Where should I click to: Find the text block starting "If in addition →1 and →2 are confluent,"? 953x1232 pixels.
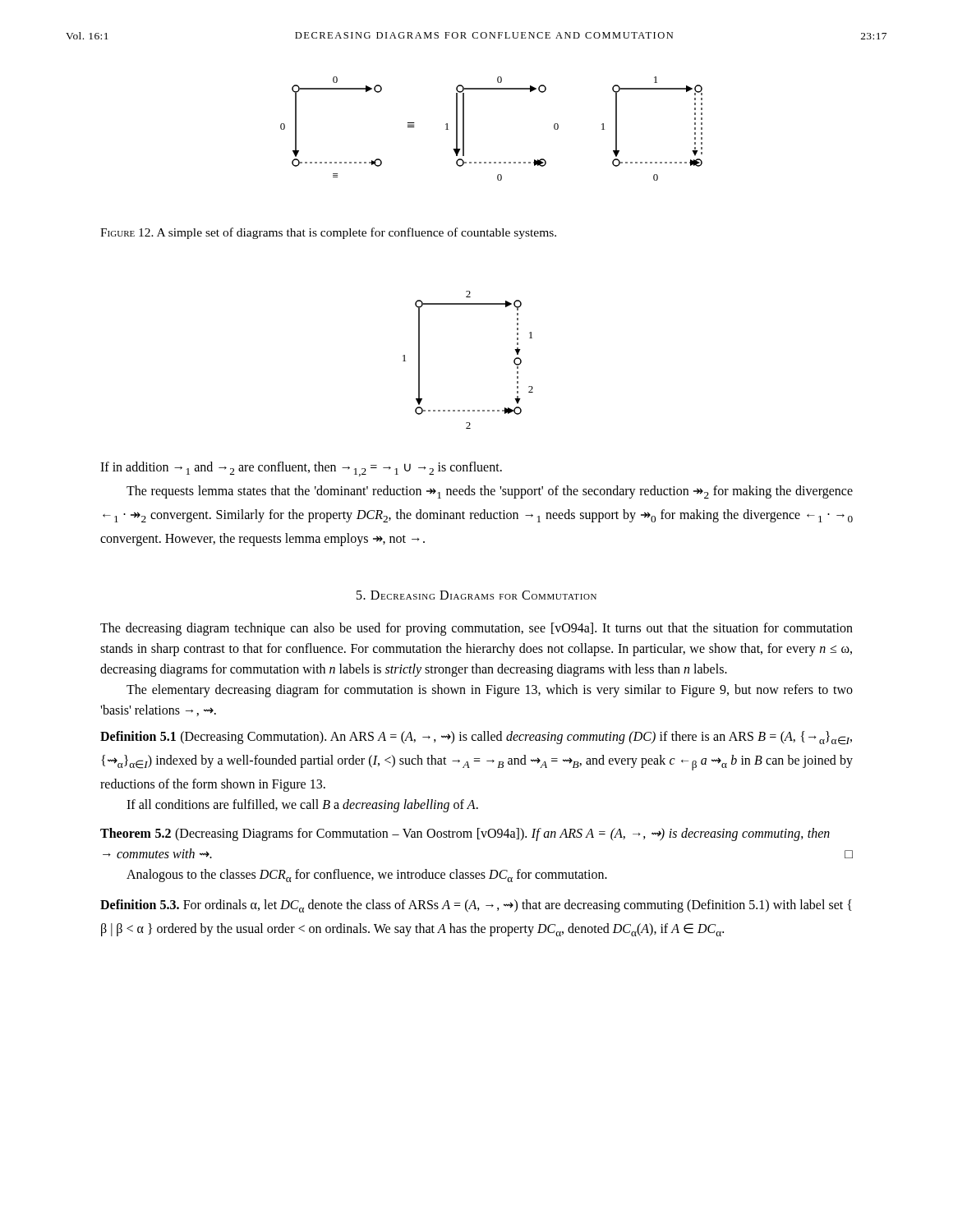click(301, 469)
